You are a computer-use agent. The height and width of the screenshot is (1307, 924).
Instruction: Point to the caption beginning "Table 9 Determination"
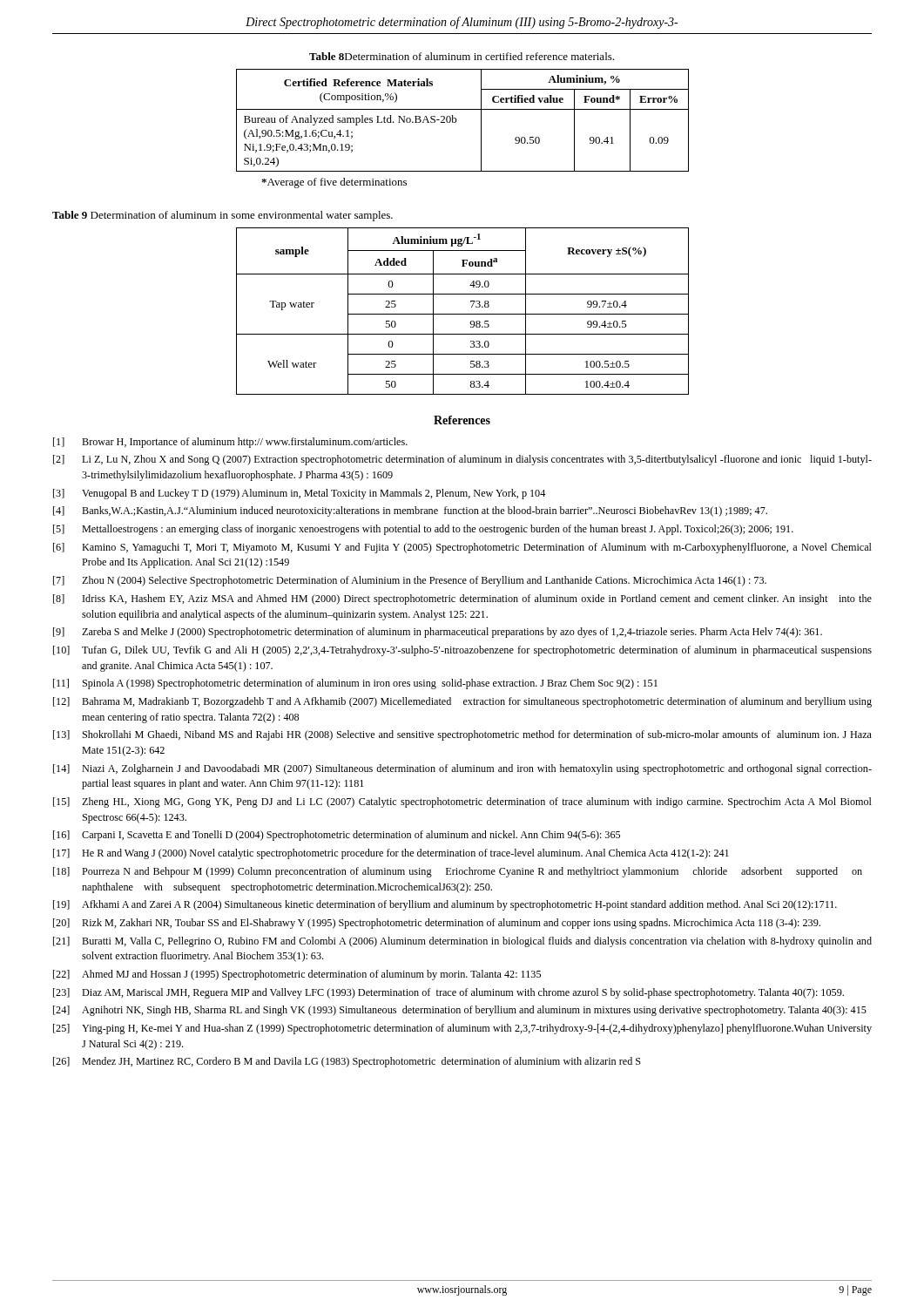click(x=223, y=215)
